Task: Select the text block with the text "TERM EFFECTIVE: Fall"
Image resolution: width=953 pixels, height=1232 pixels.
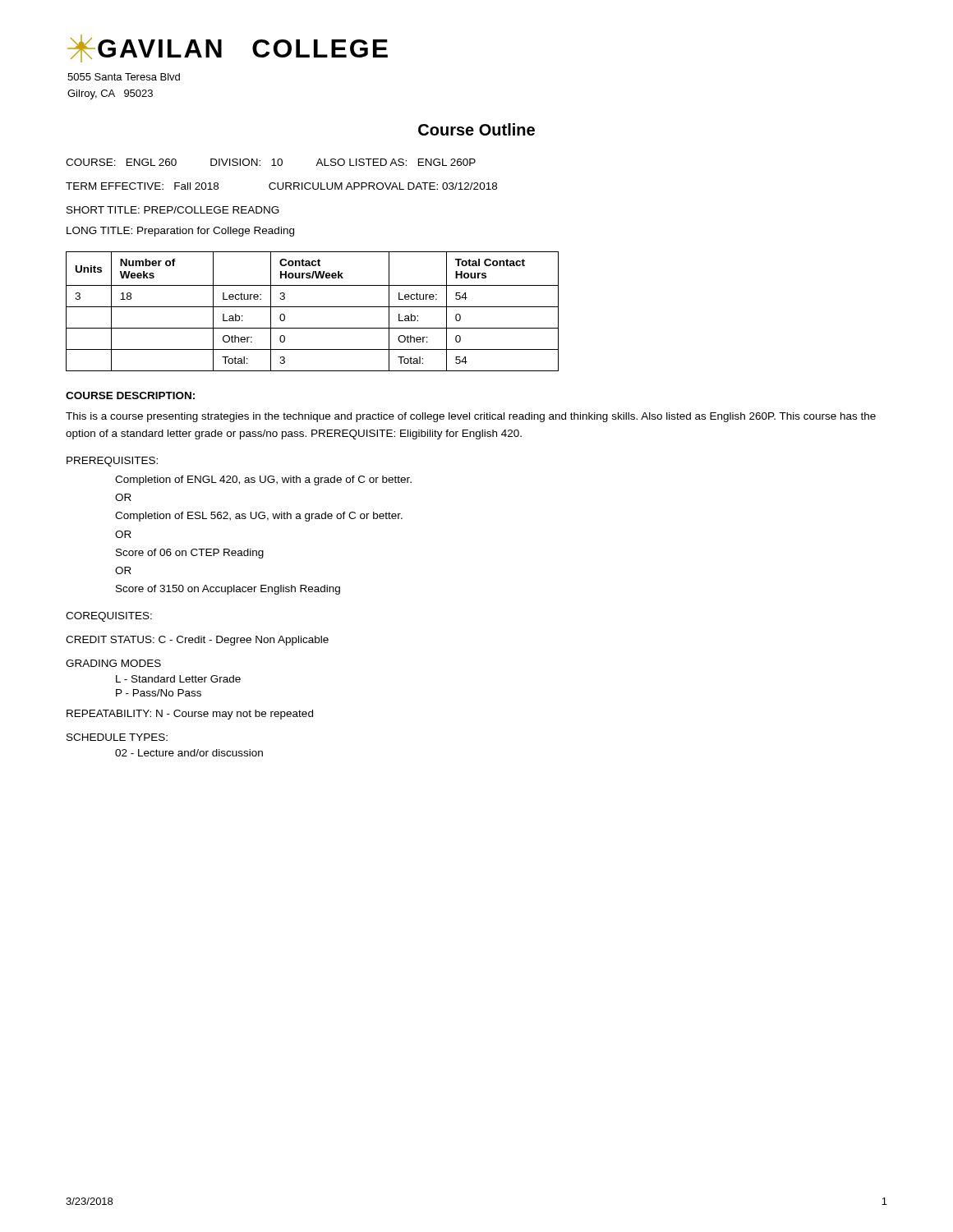Action: pyautogui.click(x=282, y=186)
